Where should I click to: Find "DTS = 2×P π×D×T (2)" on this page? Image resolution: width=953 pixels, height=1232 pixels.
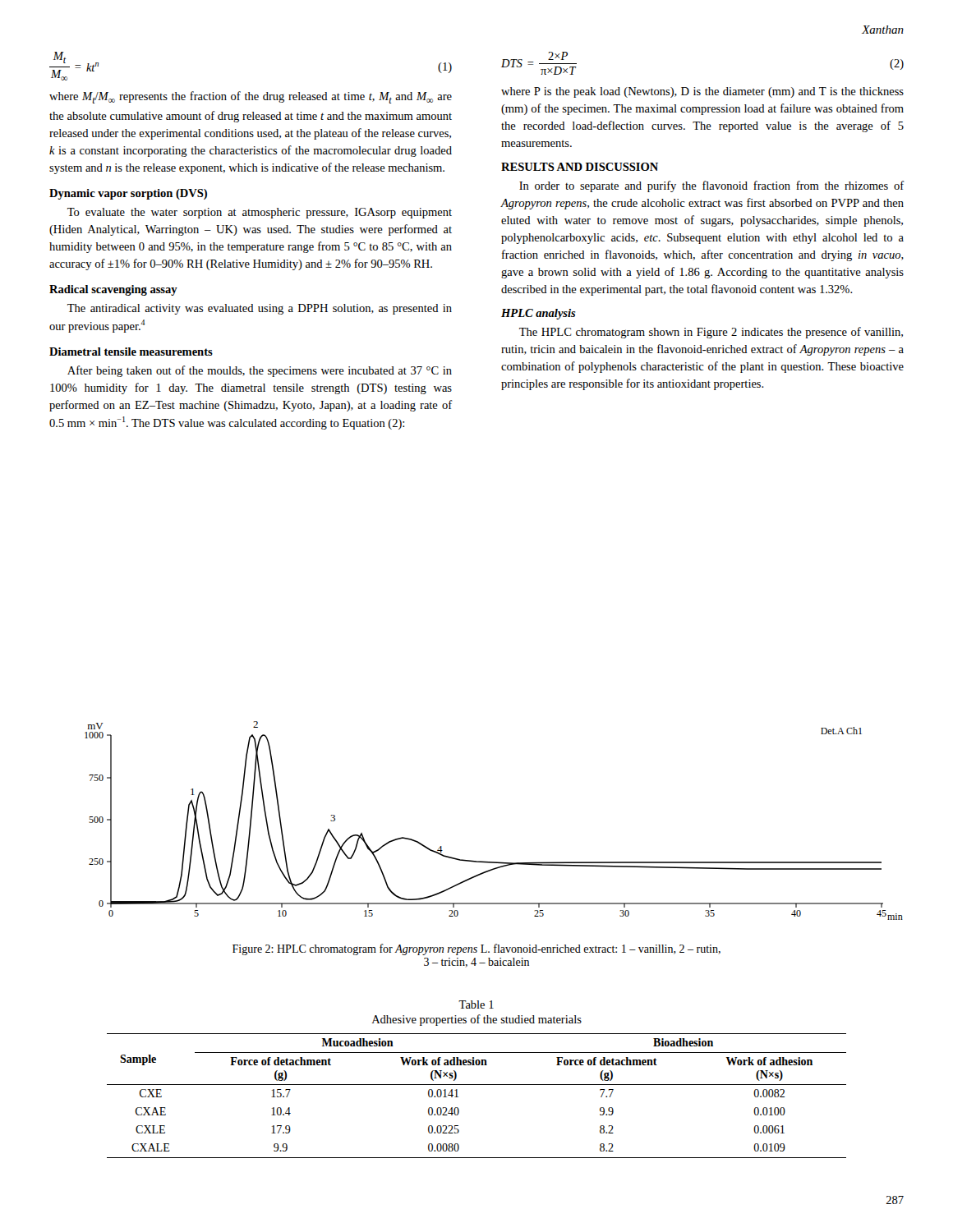coord(557,64)
